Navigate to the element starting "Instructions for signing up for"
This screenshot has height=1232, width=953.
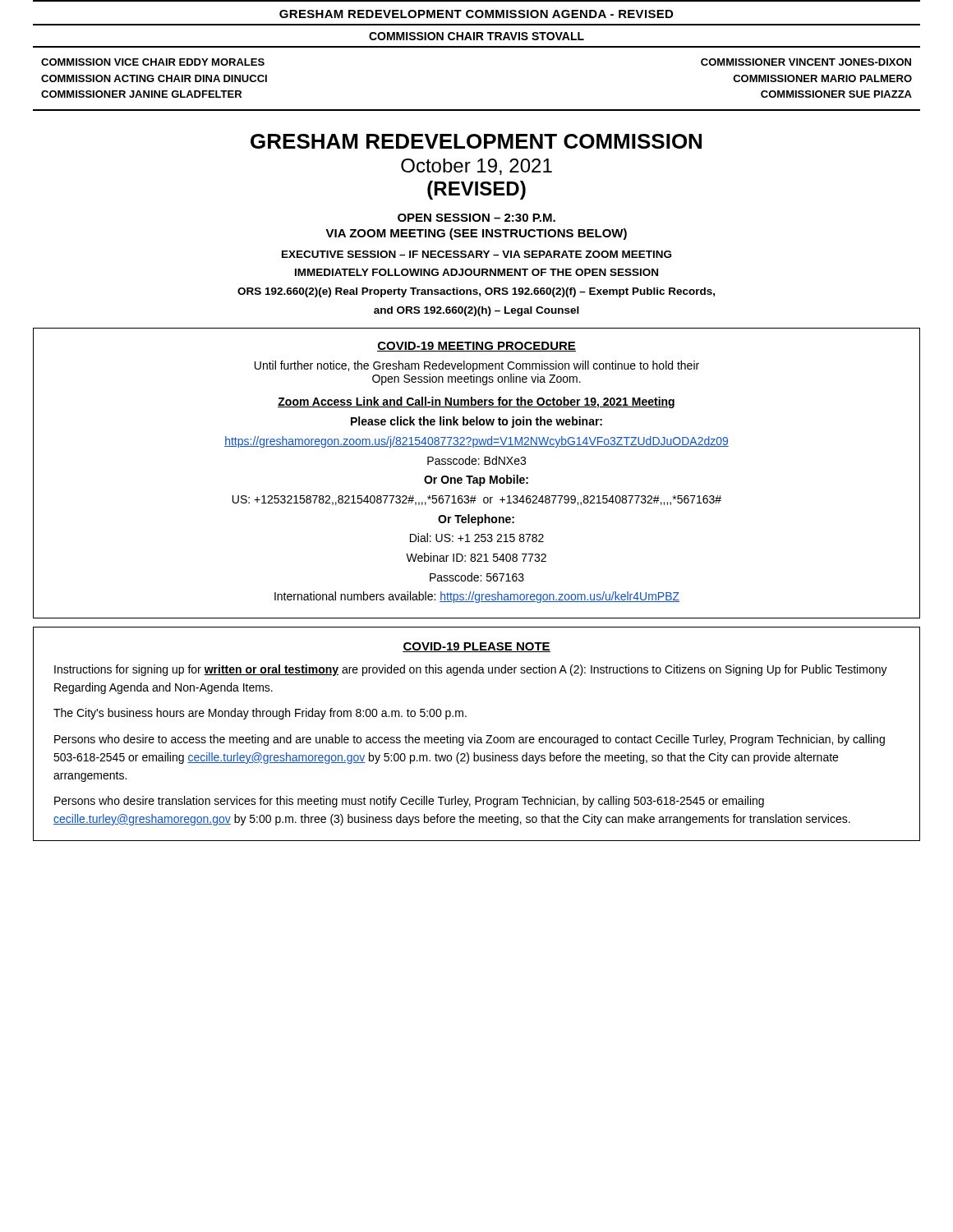[x=470, y=678]
